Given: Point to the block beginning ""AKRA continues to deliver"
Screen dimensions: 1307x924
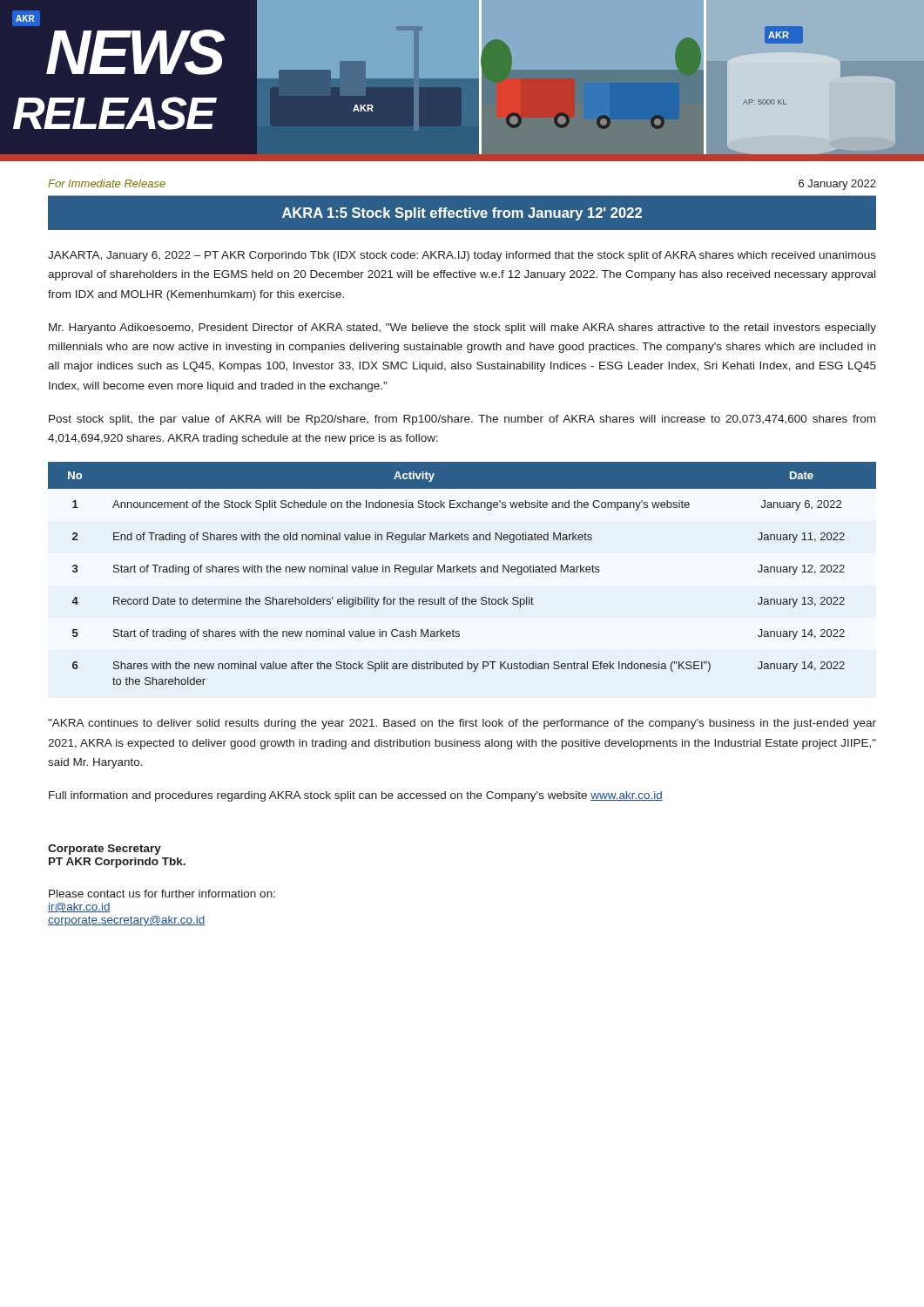Looking at the screenshot, I should pyautogui.click(x=462, y=742).
